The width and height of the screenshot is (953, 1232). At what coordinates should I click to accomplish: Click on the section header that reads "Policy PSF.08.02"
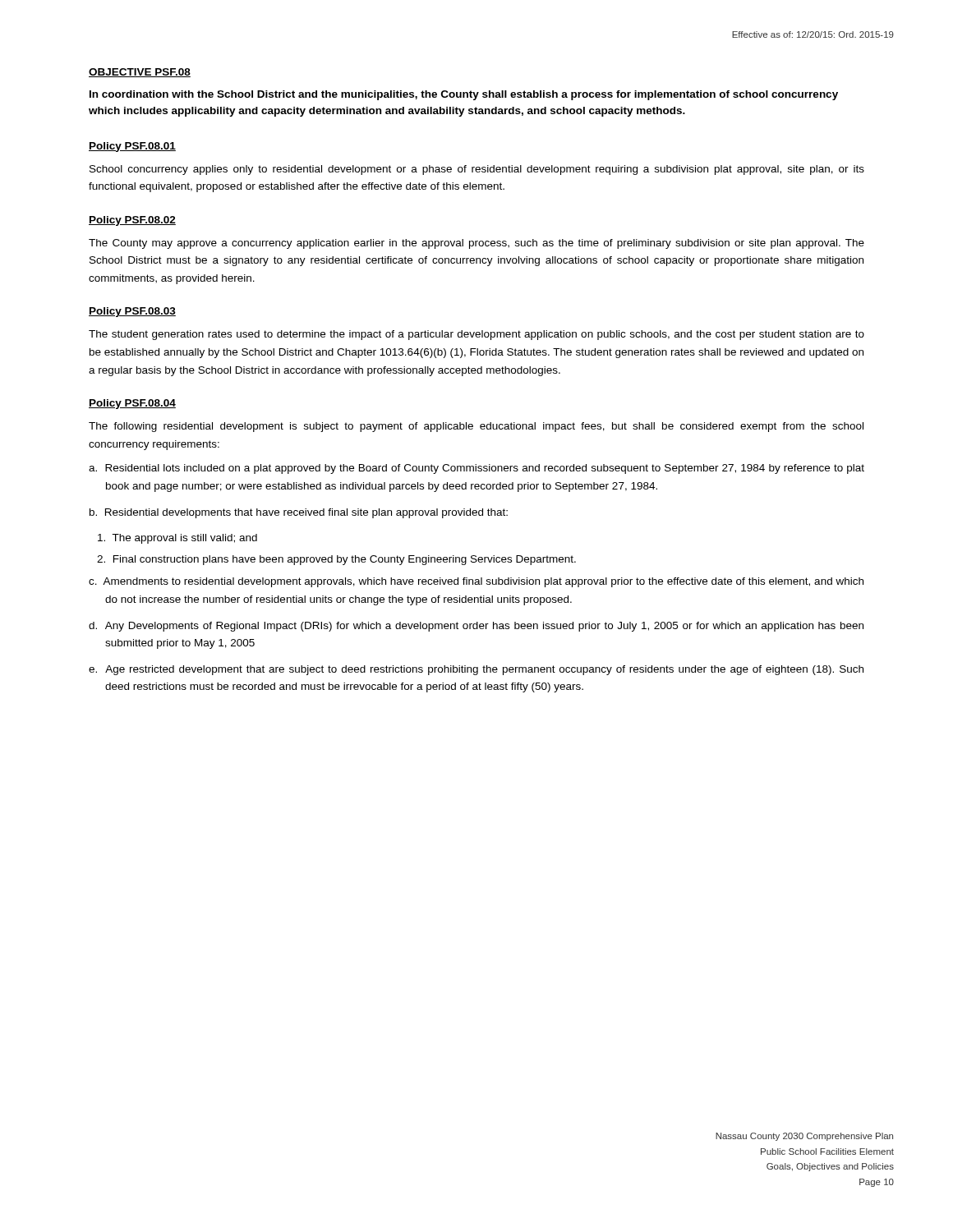pyautogui.click(x=132, y=219)
